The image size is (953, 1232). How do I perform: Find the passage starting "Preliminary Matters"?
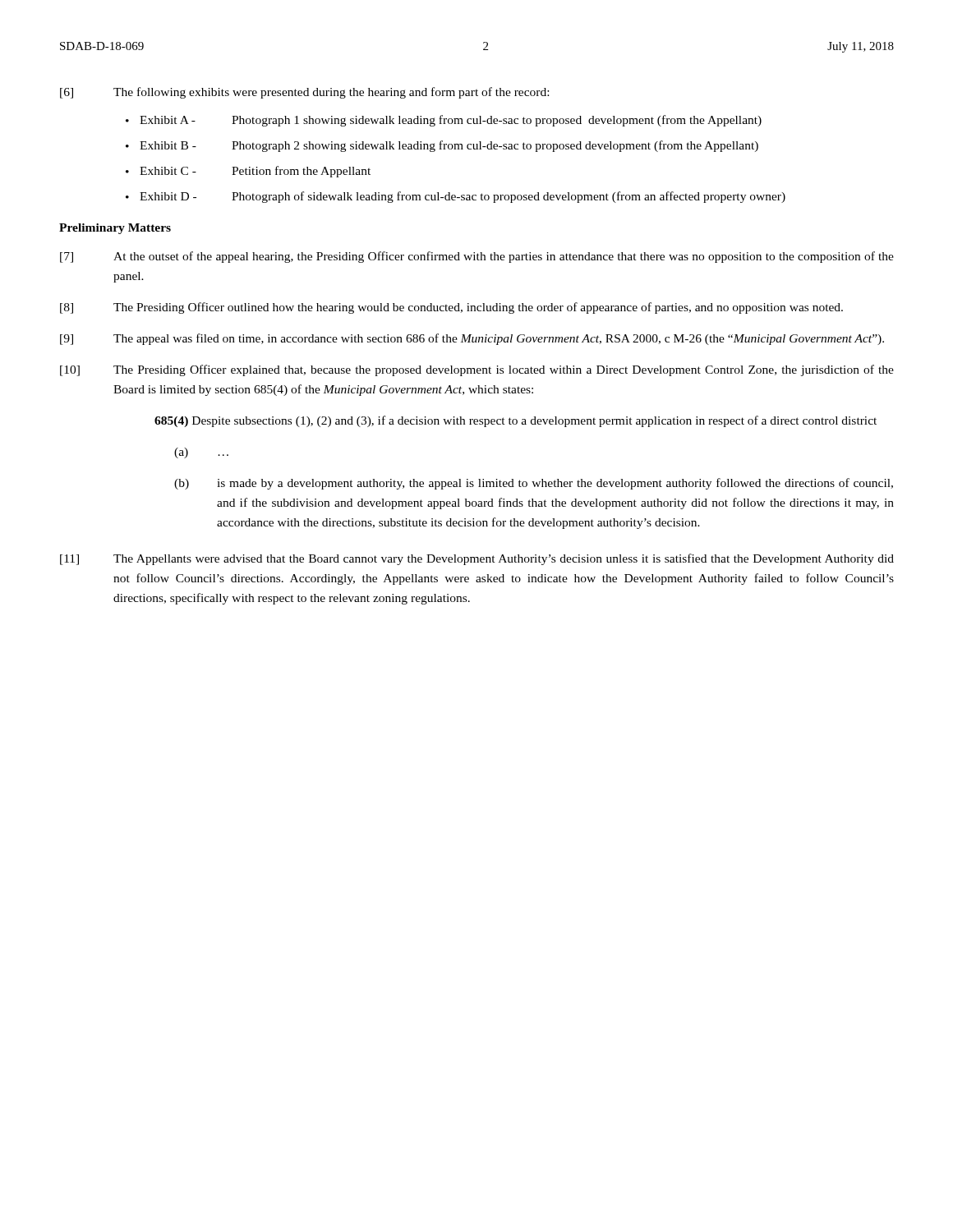click(x=115, y=227)
